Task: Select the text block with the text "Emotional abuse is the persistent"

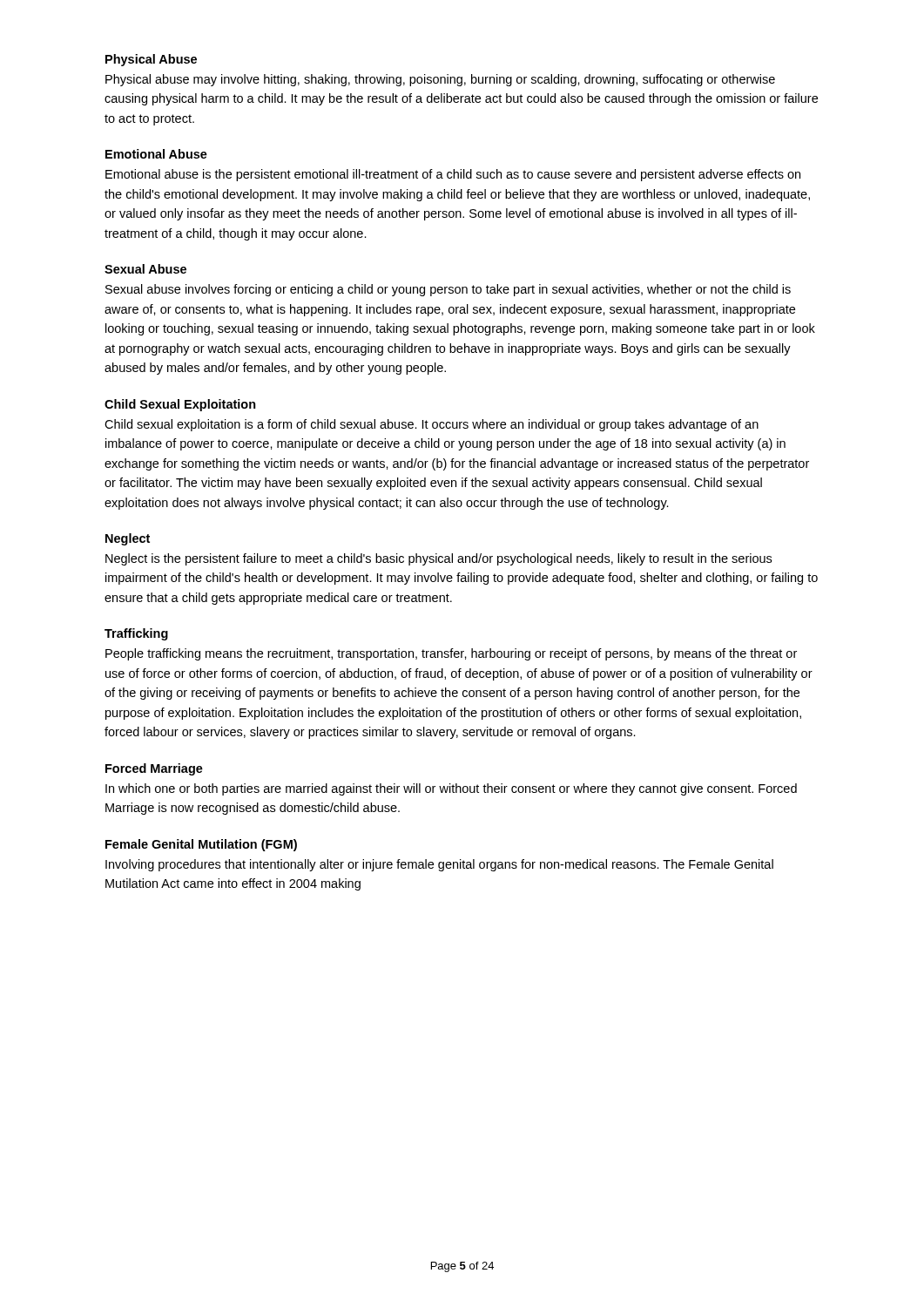Action: coord(458,204)
